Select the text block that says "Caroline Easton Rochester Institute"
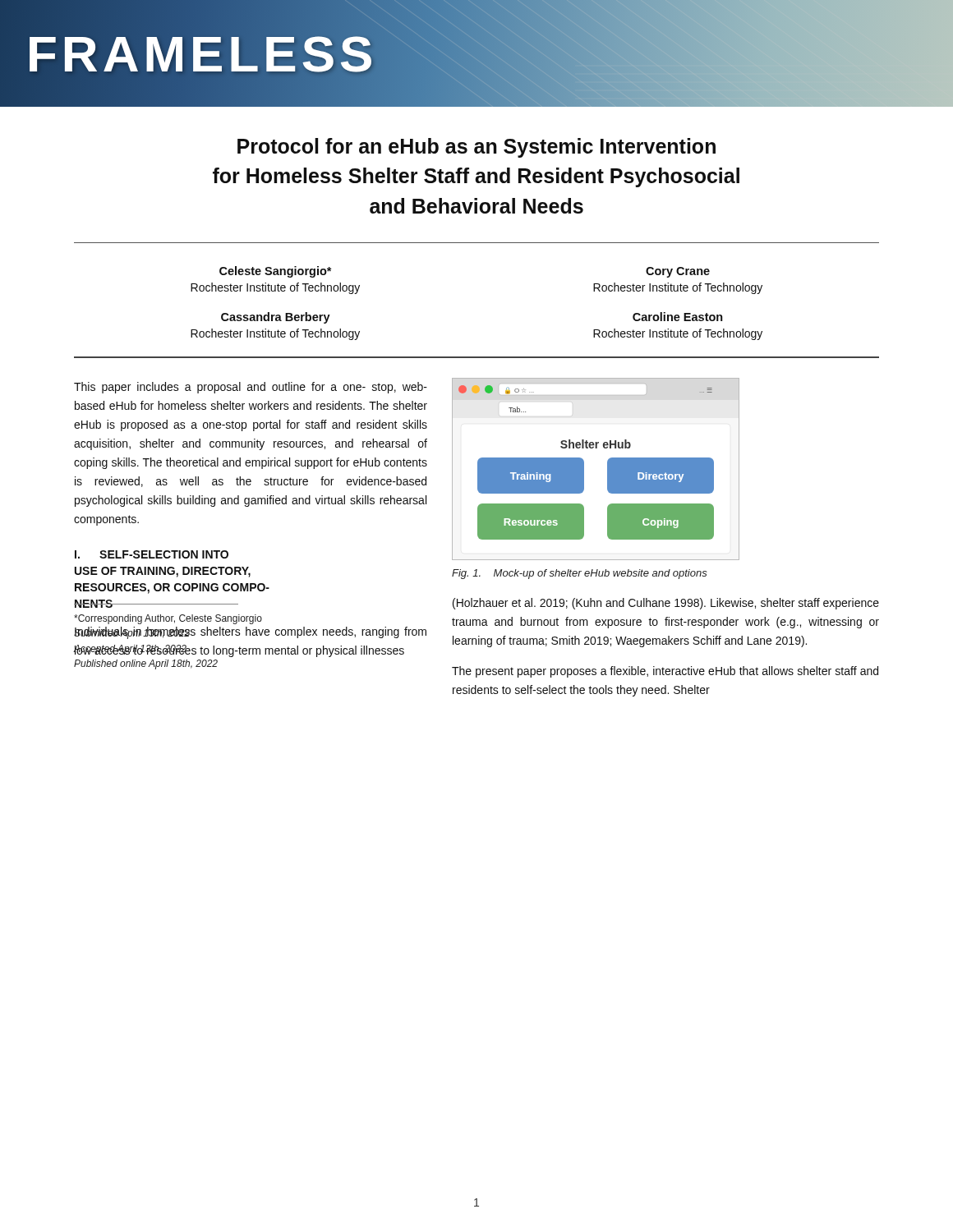The width and height of the screenshot is (953, 1232). point(678,325)
